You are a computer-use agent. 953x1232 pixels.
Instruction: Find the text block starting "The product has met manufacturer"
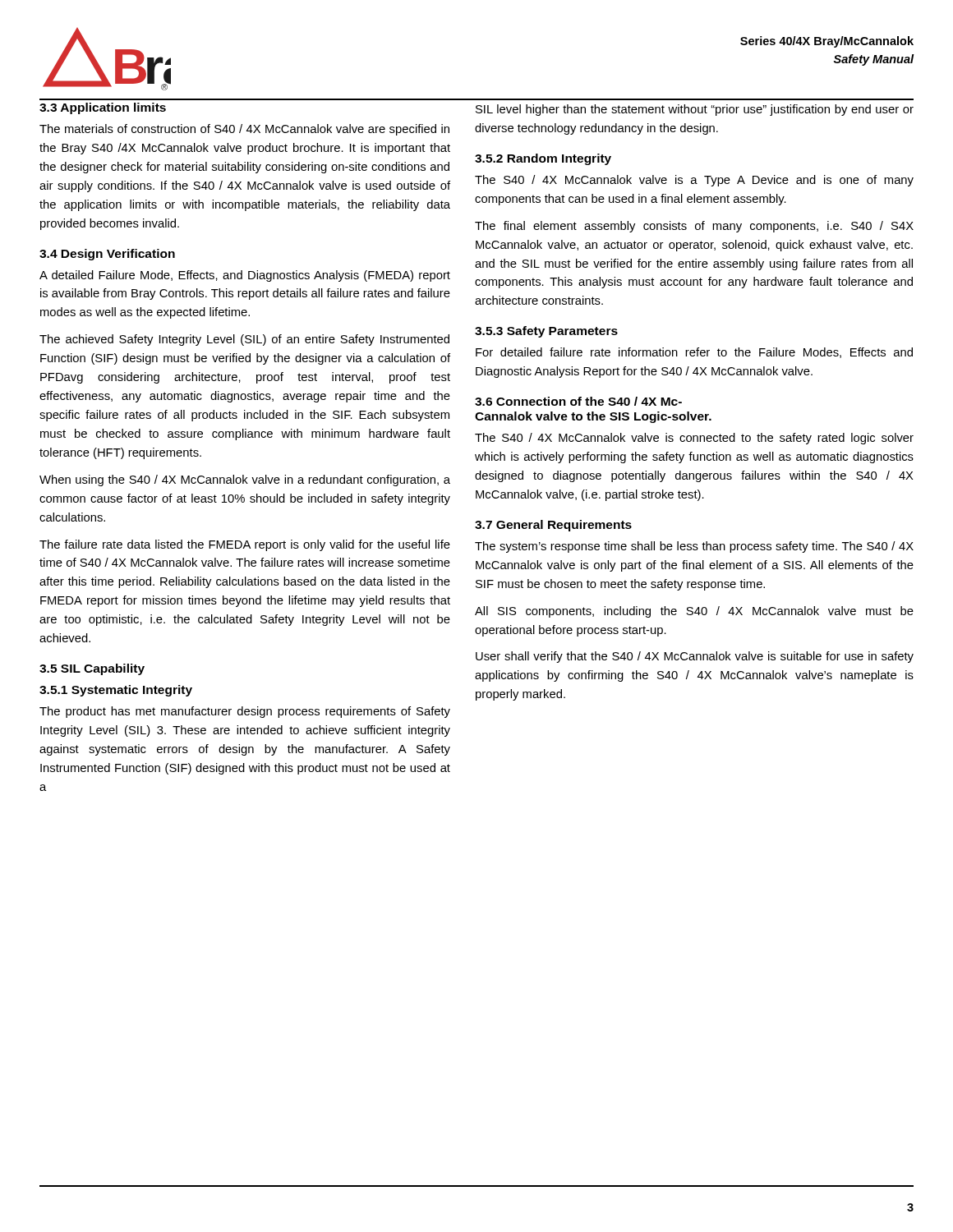pos(245,749)
